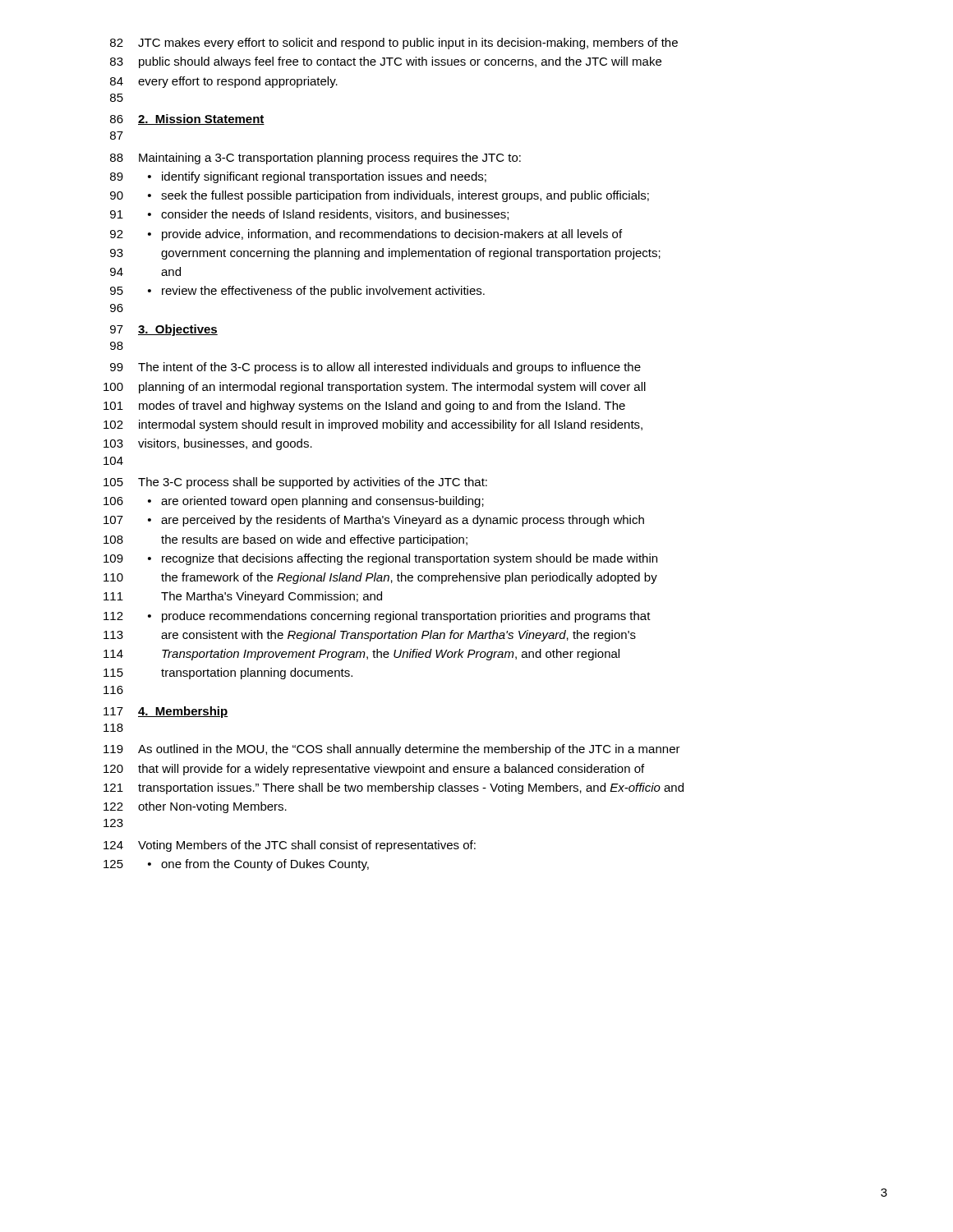
Task: Click on the passage starting "99 The intent of the"
Action: pos(491,405)
